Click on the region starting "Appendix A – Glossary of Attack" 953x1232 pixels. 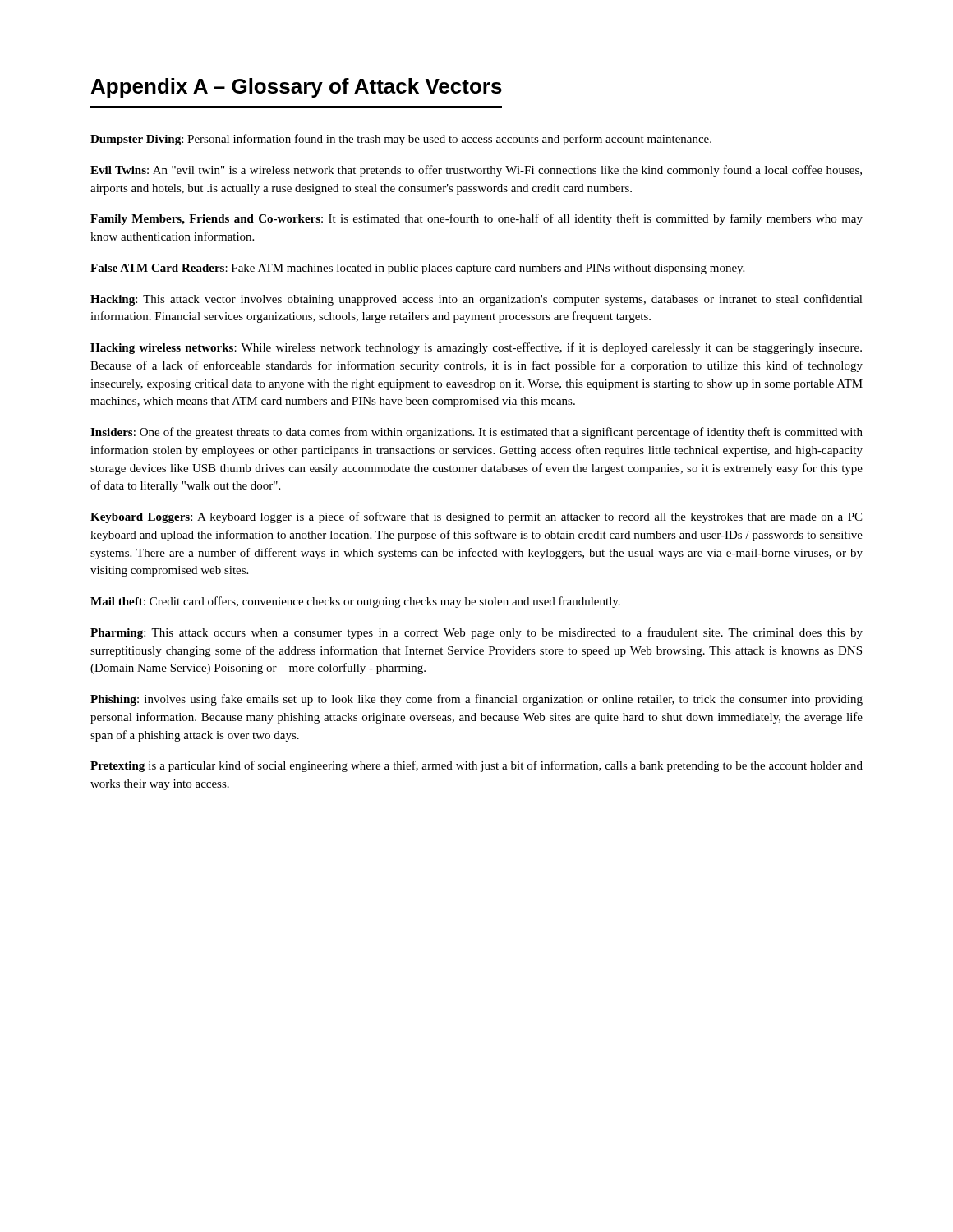pos(296,91)
